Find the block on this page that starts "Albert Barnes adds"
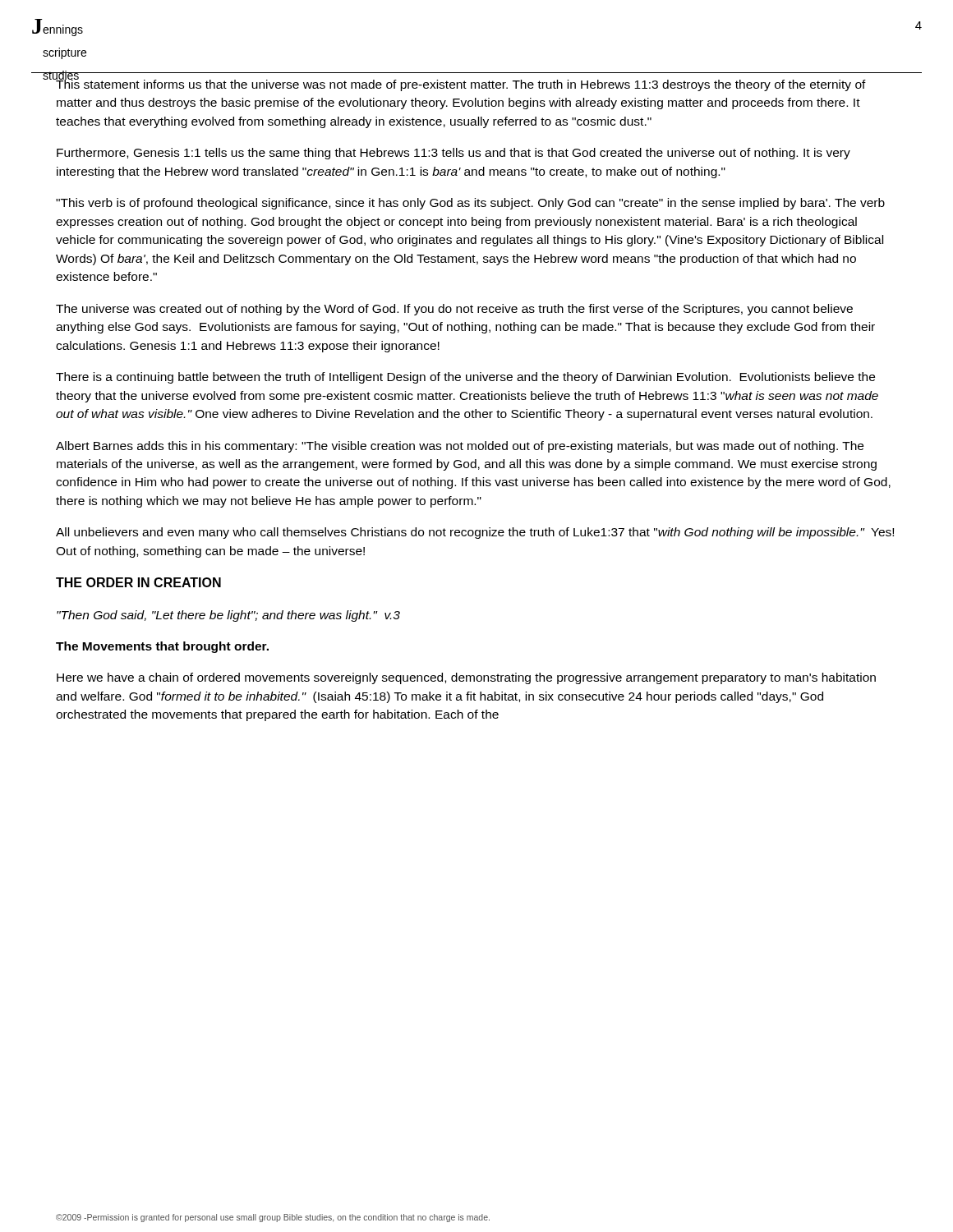 pos(476,473)
